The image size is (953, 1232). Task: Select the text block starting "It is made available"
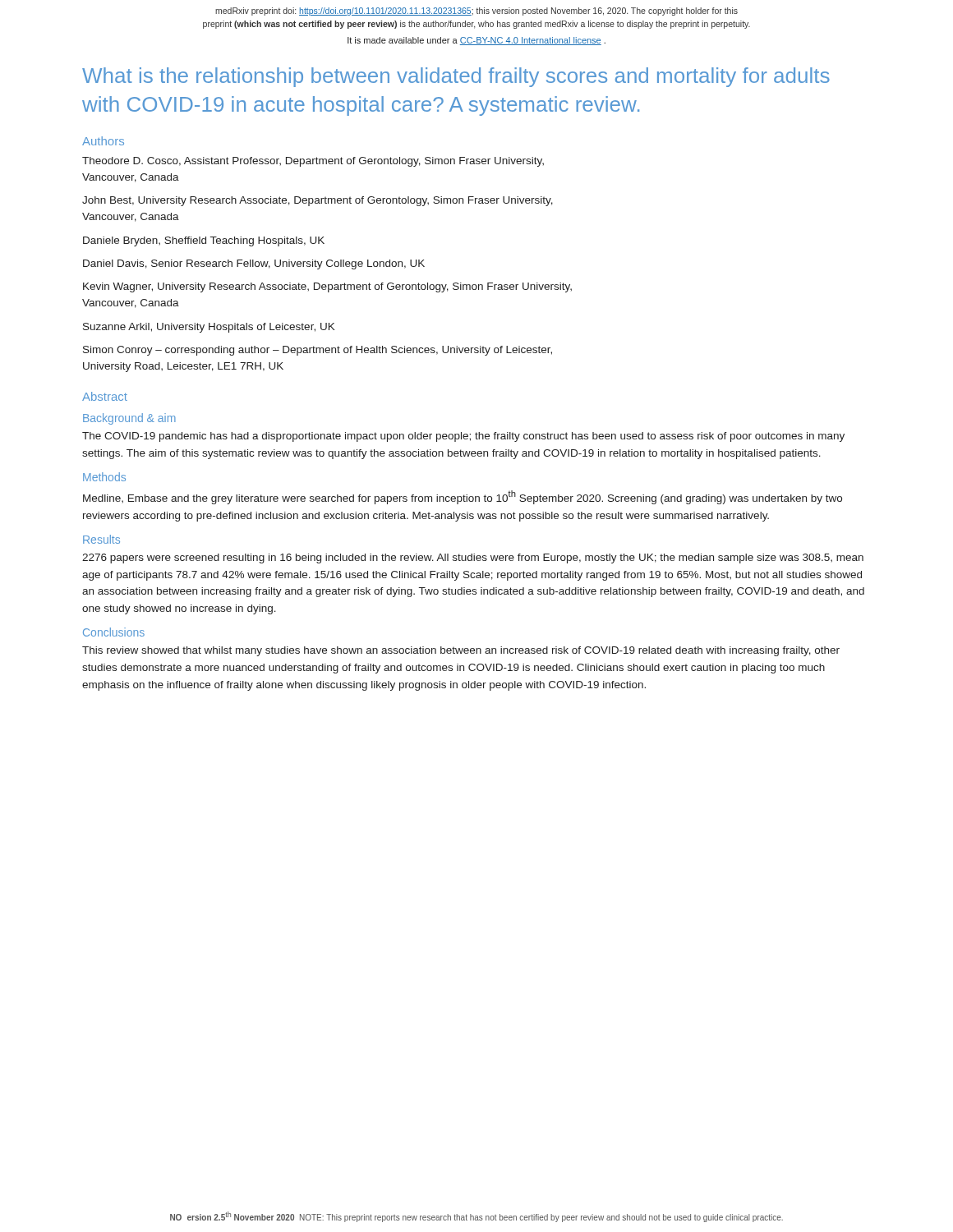476,40
